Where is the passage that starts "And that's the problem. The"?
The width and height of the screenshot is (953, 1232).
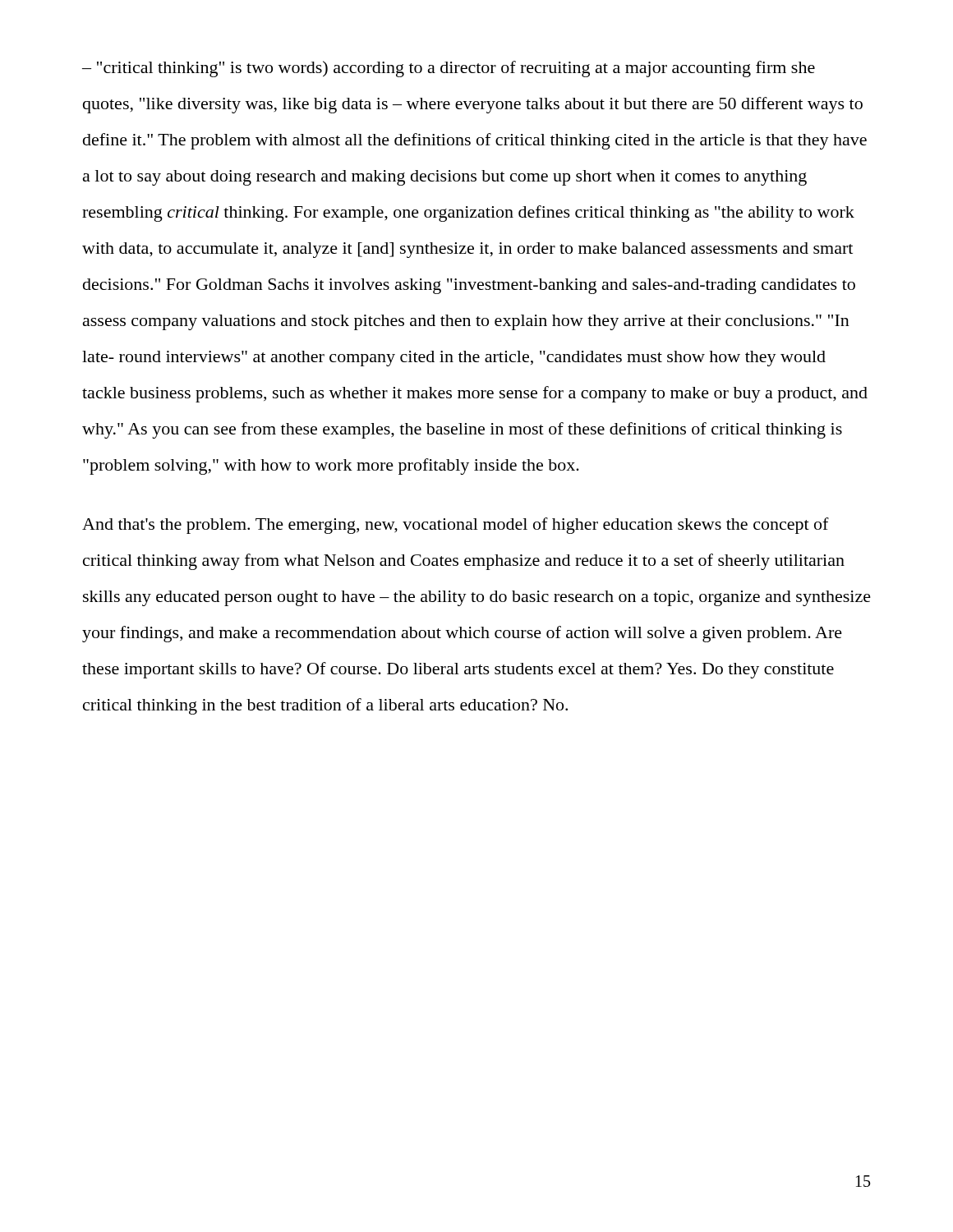(x=456, y=526)
